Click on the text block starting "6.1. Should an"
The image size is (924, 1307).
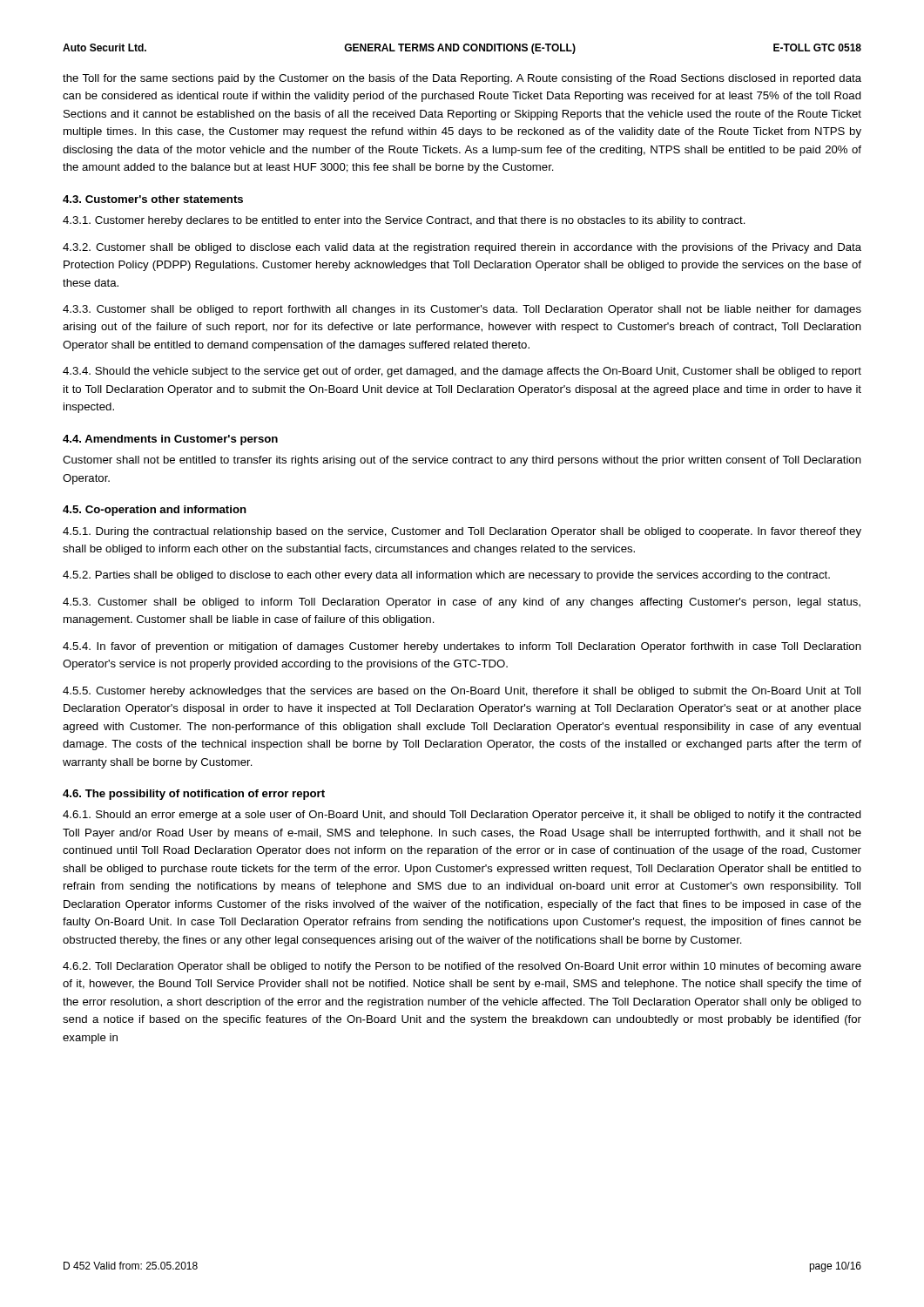click(462, 877)
